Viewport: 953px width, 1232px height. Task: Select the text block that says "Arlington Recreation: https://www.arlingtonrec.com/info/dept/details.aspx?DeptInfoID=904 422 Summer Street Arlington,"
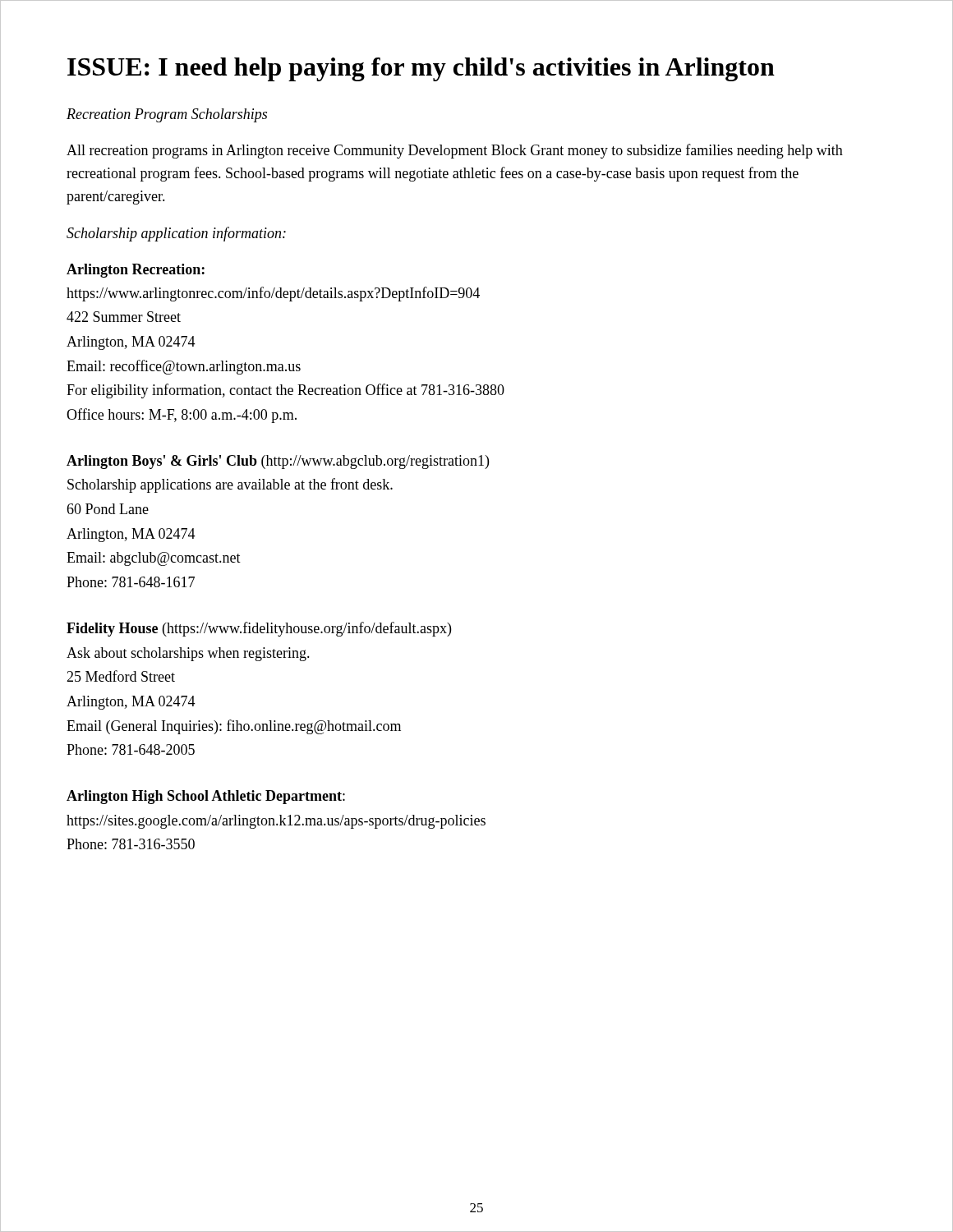136,271
